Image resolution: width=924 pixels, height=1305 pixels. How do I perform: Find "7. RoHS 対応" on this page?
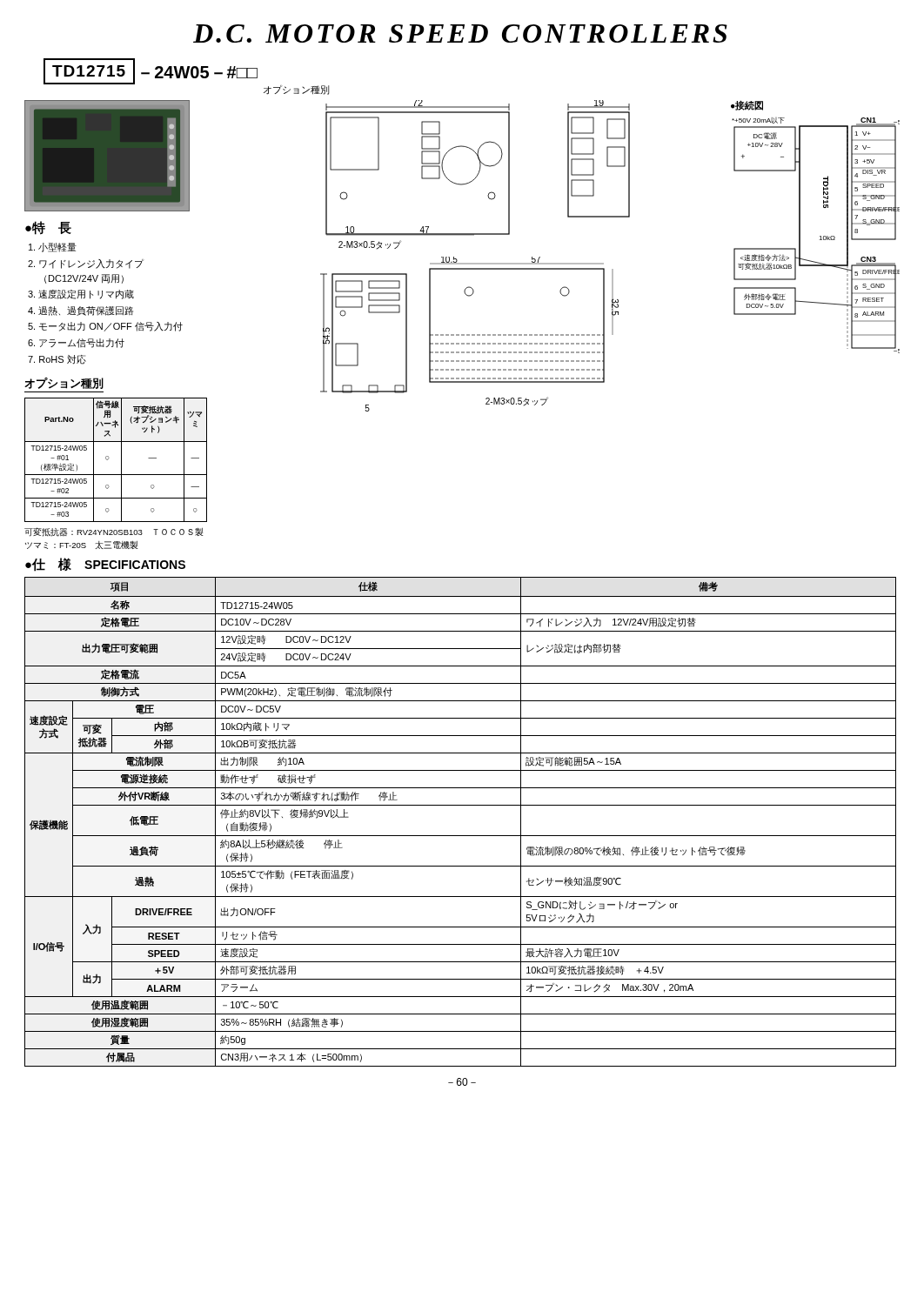click(57, 359)
